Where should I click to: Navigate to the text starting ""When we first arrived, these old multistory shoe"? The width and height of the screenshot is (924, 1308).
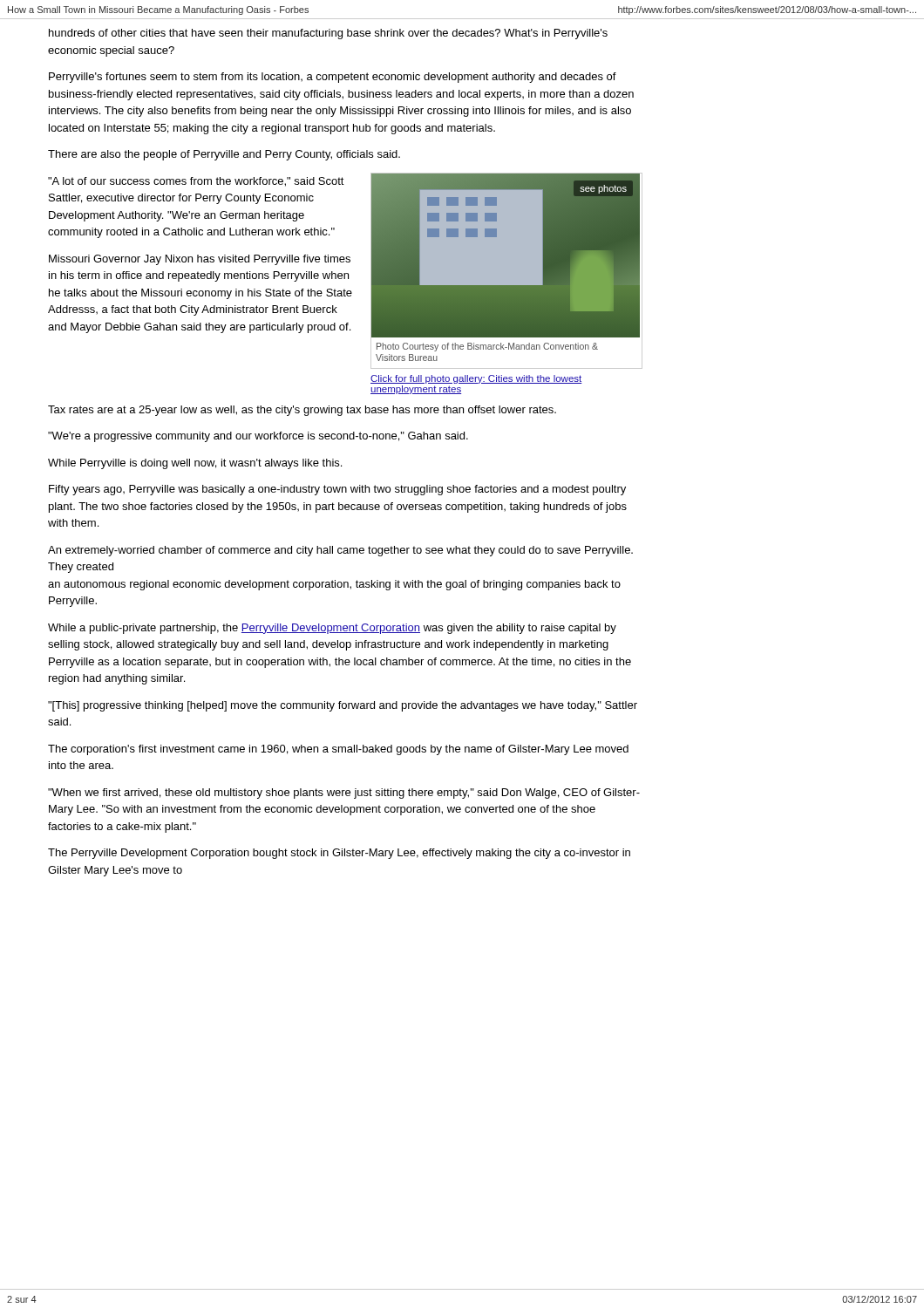[x=344, y=809]
